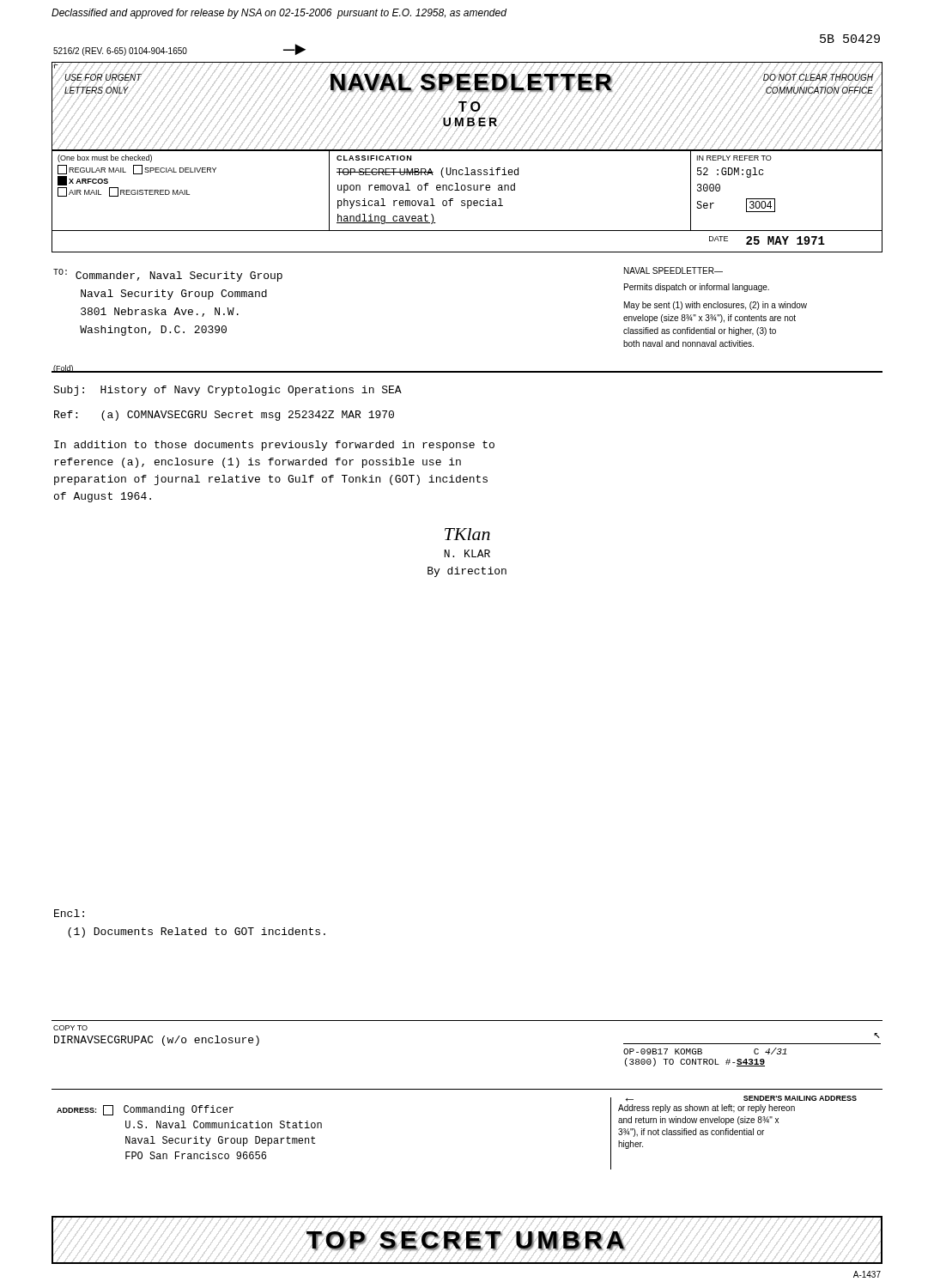Where is the passage that starts "Address reply as shown at"?
Screen dimensions: 1288x934
tap(707, 1126)
